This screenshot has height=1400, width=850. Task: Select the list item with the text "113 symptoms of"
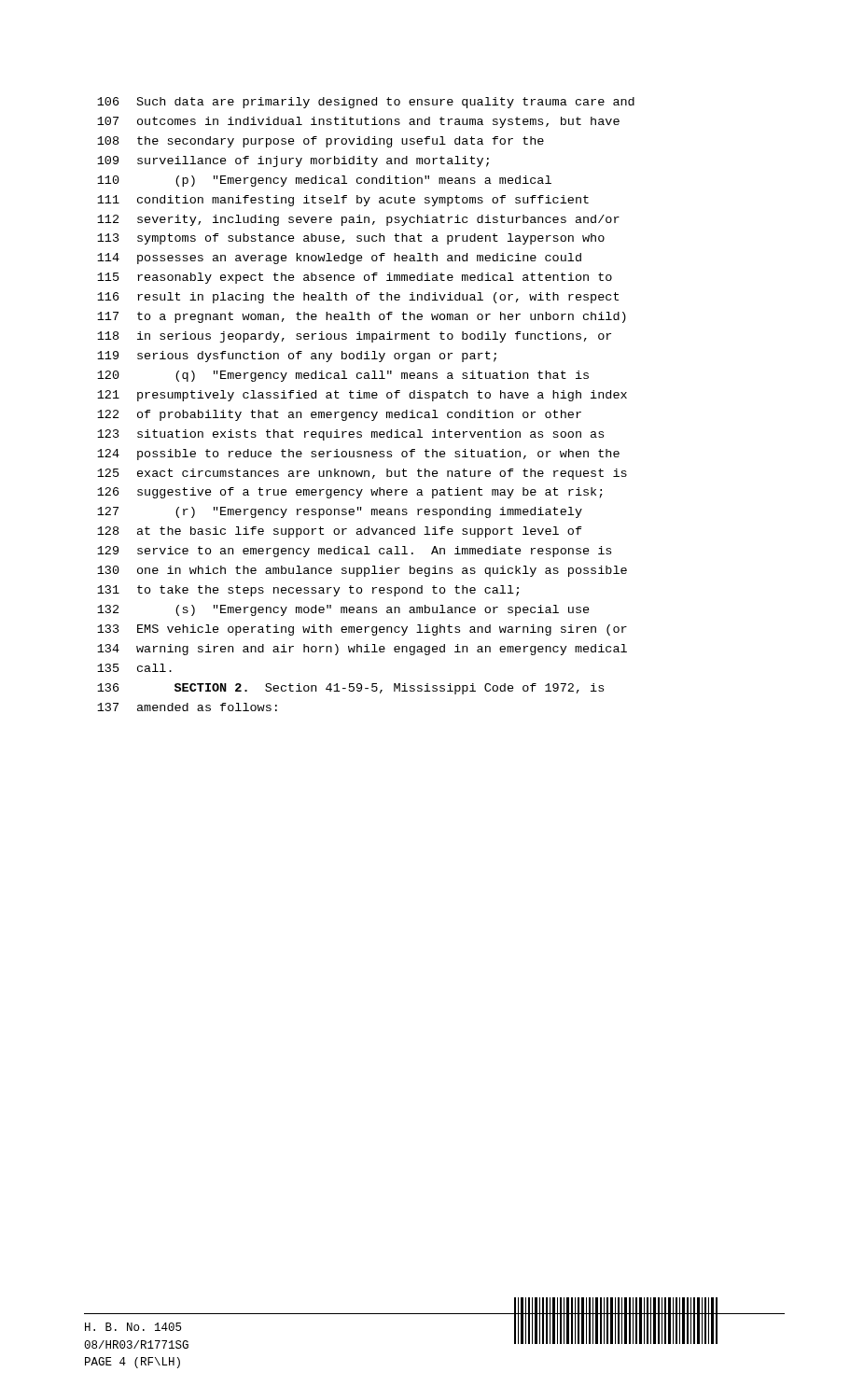click(434, 240)
